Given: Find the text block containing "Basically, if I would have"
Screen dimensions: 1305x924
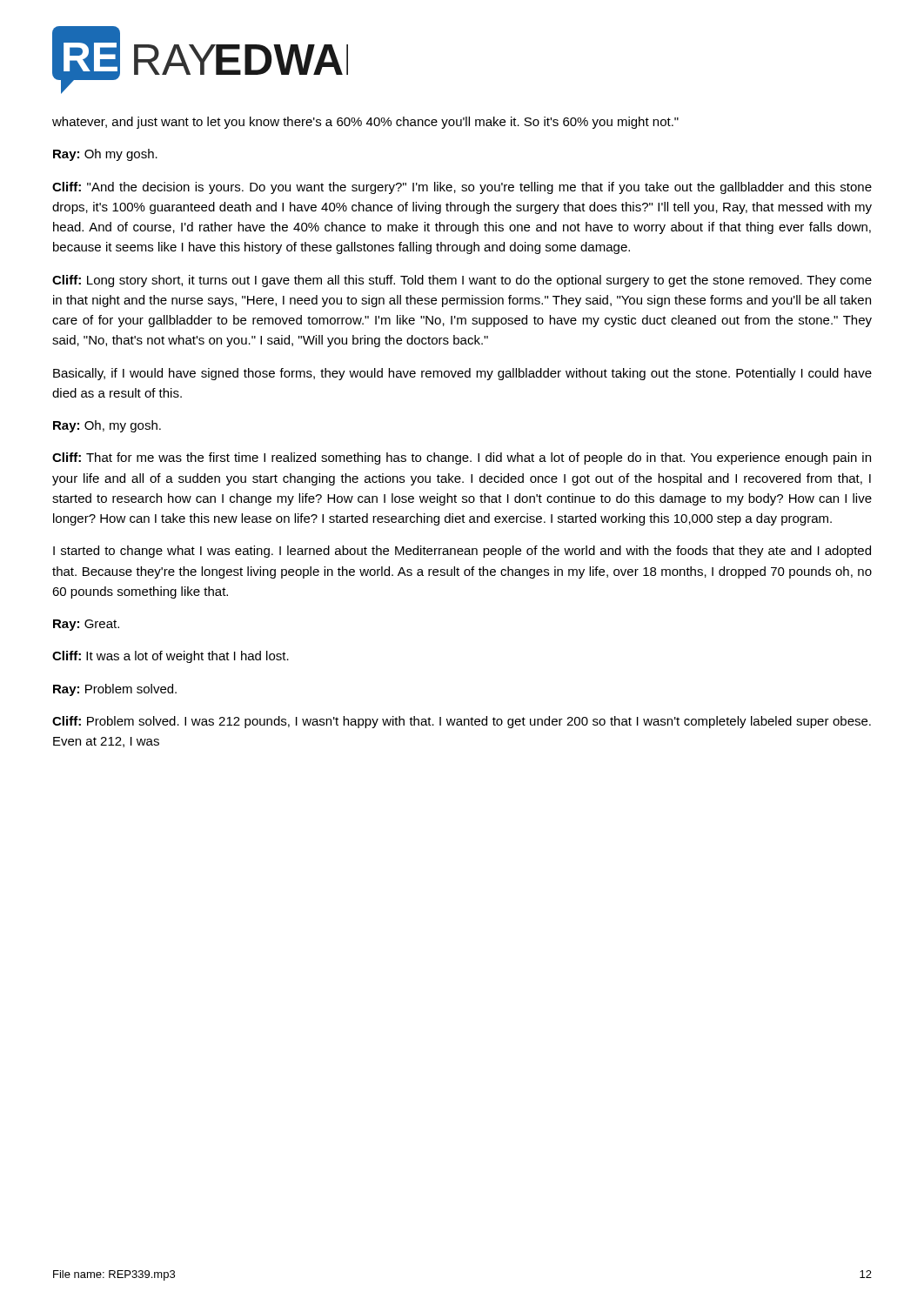Looking at the screenshot, I should coord(462,382).
